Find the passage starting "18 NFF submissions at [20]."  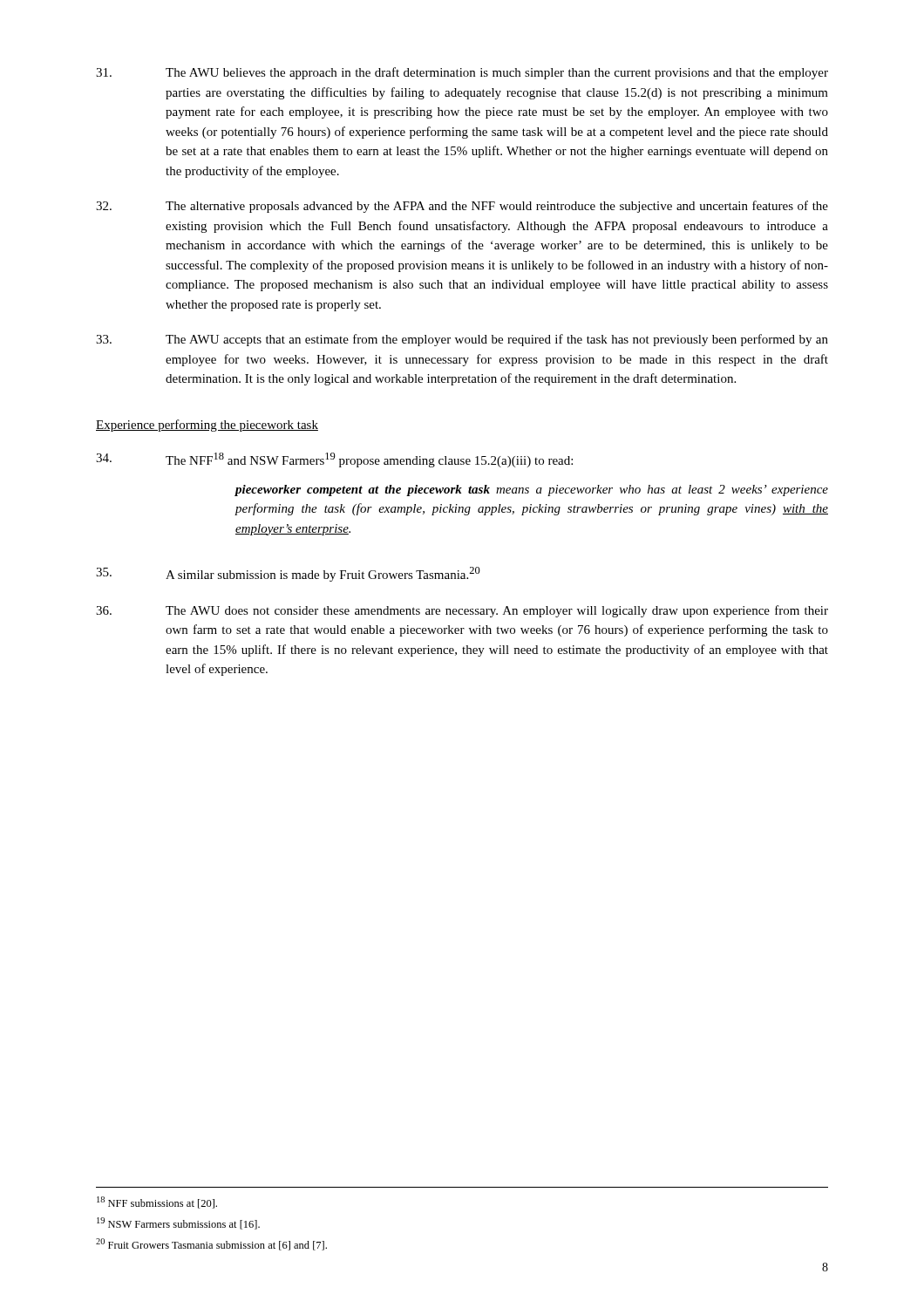tap(157, 1202)
